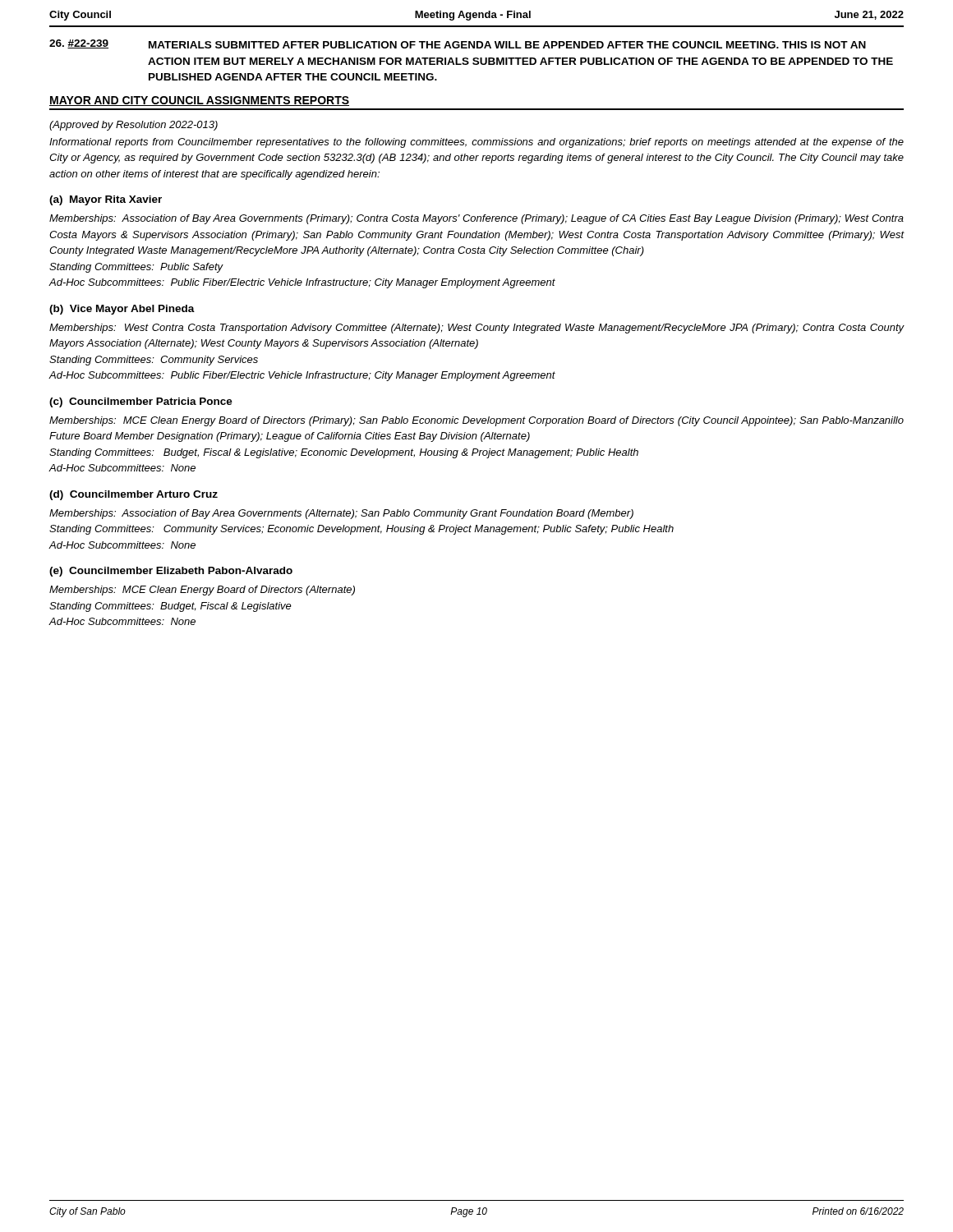Screen dimensions: 1232x953
Task: Locate the list item that reads "26. #22-239 MATERIALS SUBMITTED AFTER PUBLICATION OF THE"
Action: click(x=476, y=61)
